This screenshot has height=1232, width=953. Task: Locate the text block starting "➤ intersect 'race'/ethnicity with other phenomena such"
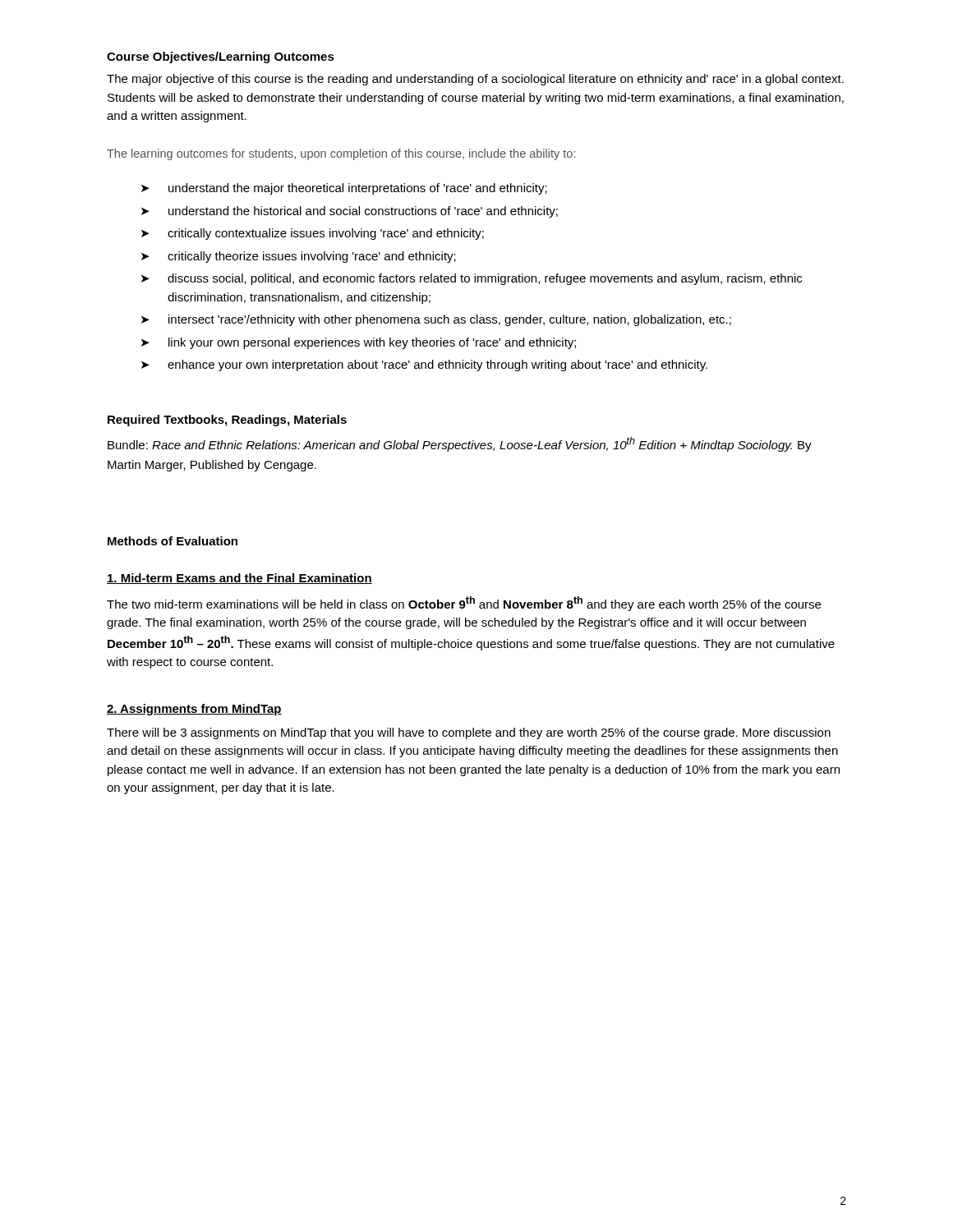pos(436,320)
